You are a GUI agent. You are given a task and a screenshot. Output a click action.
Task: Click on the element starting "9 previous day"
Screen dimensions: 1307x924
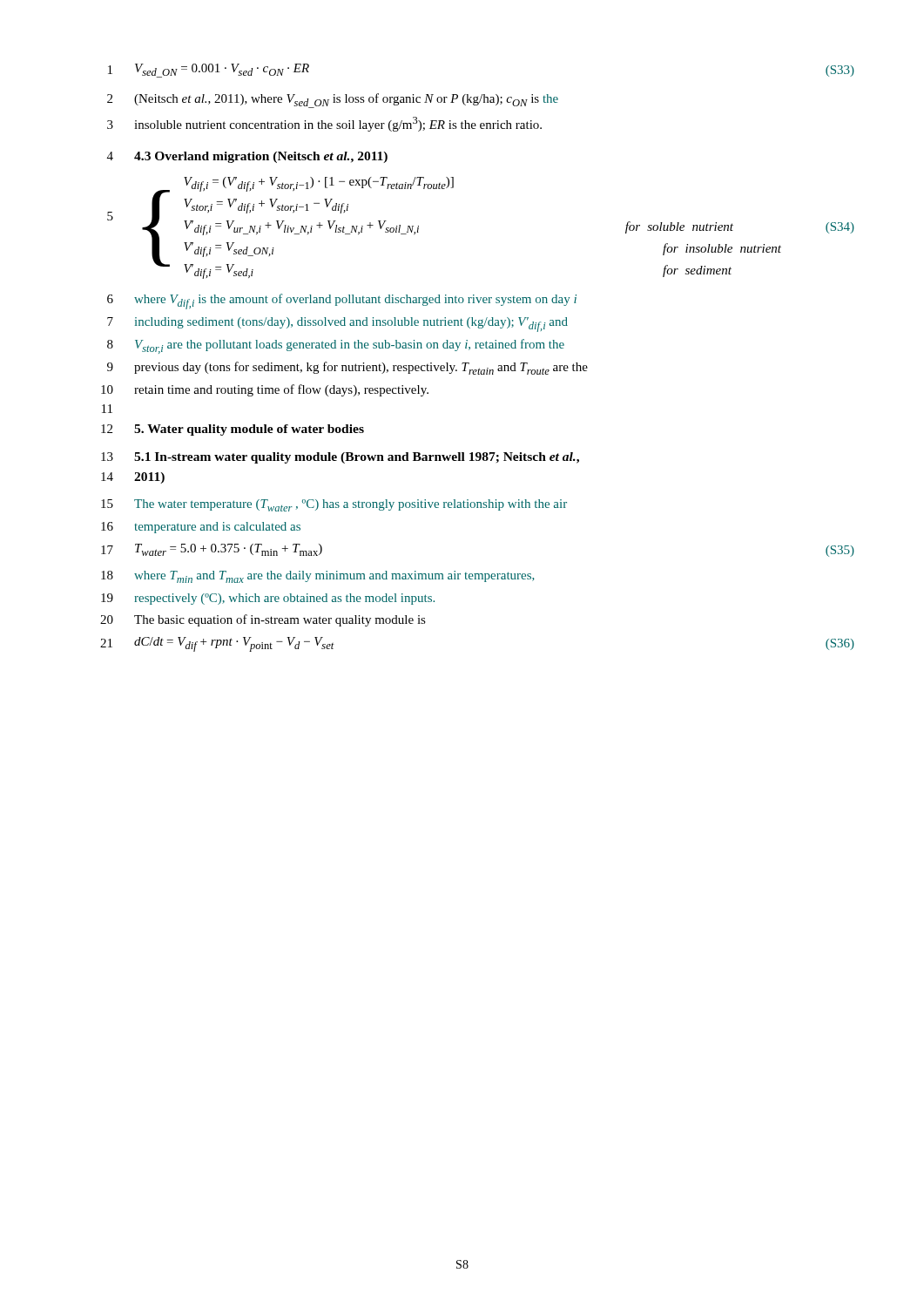[x=471, y=369]
